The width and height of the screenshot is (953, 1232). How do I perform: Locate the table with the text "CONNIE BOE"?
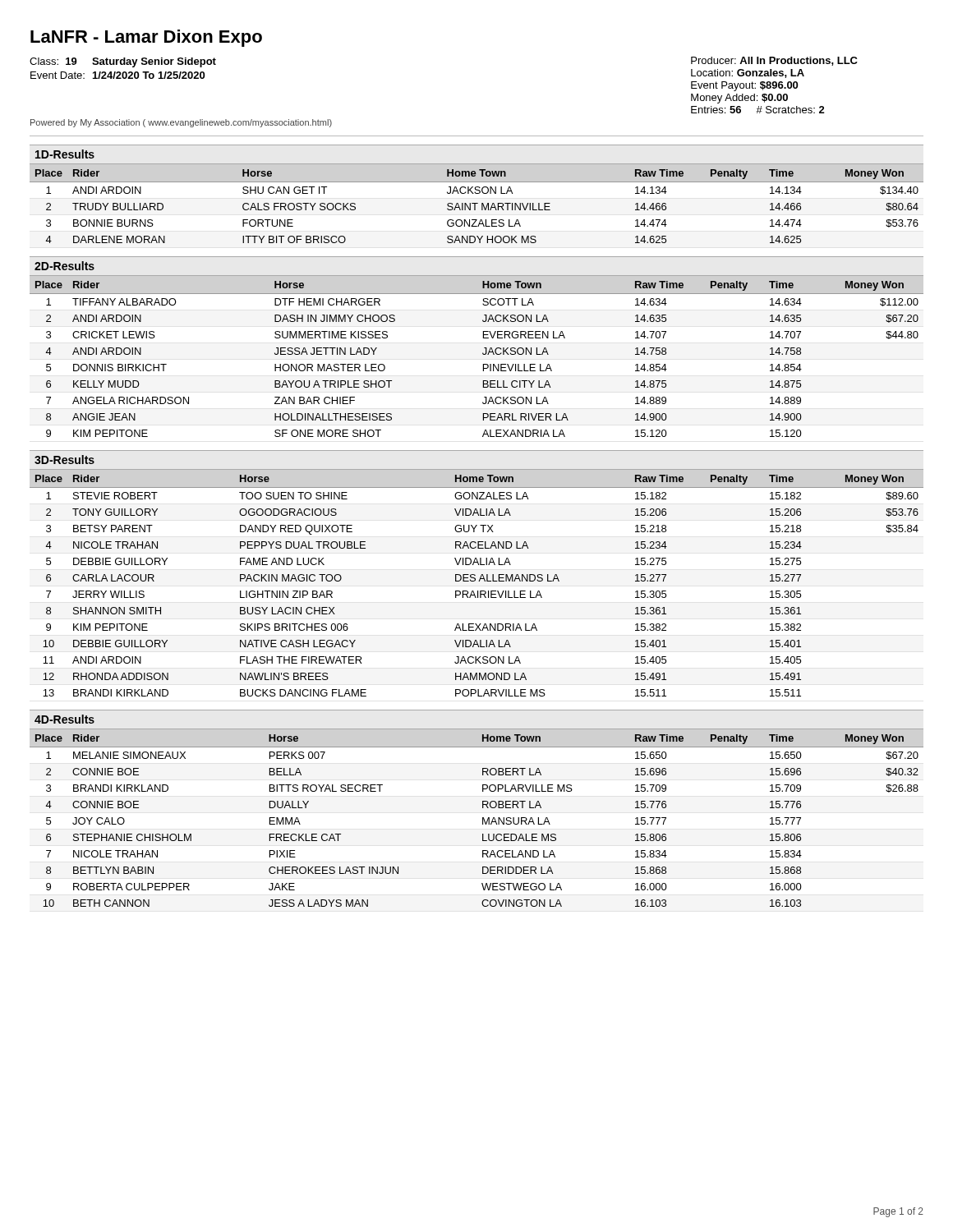(476, 821)
